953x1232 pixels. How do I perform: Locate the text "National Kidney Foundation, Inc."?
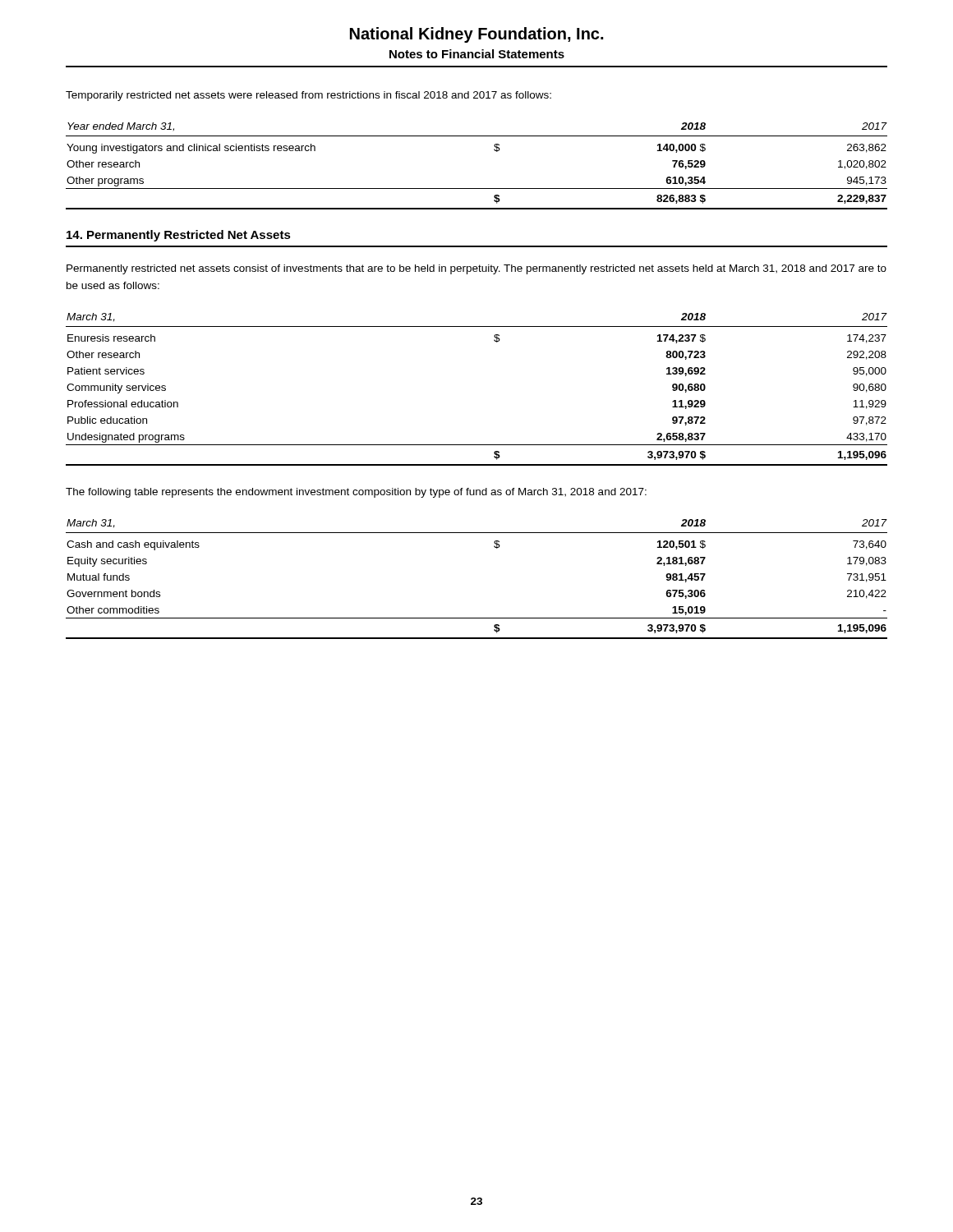476,34
